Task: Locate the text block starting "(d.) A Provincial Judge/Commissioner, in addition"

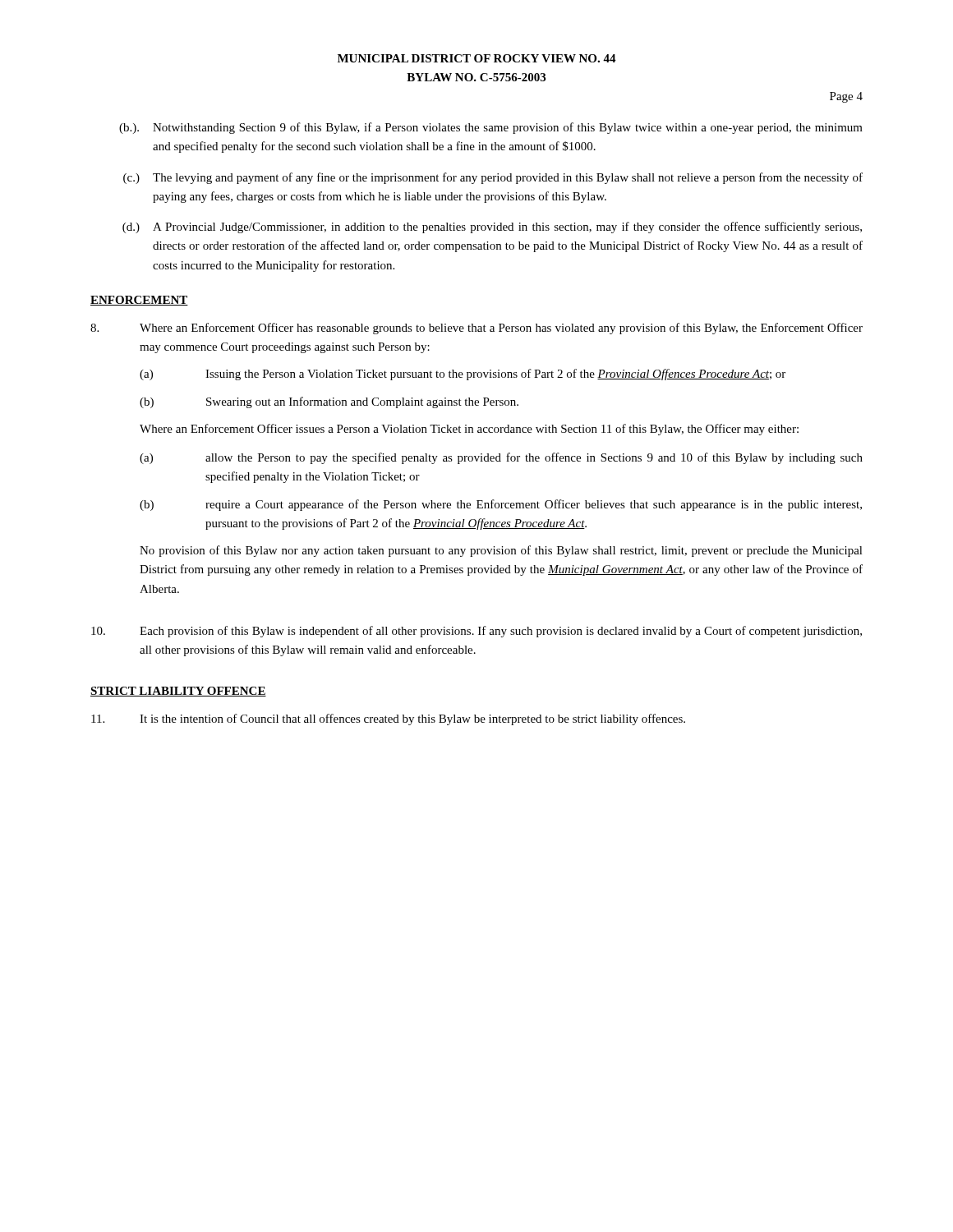Action: click(476, 246)
